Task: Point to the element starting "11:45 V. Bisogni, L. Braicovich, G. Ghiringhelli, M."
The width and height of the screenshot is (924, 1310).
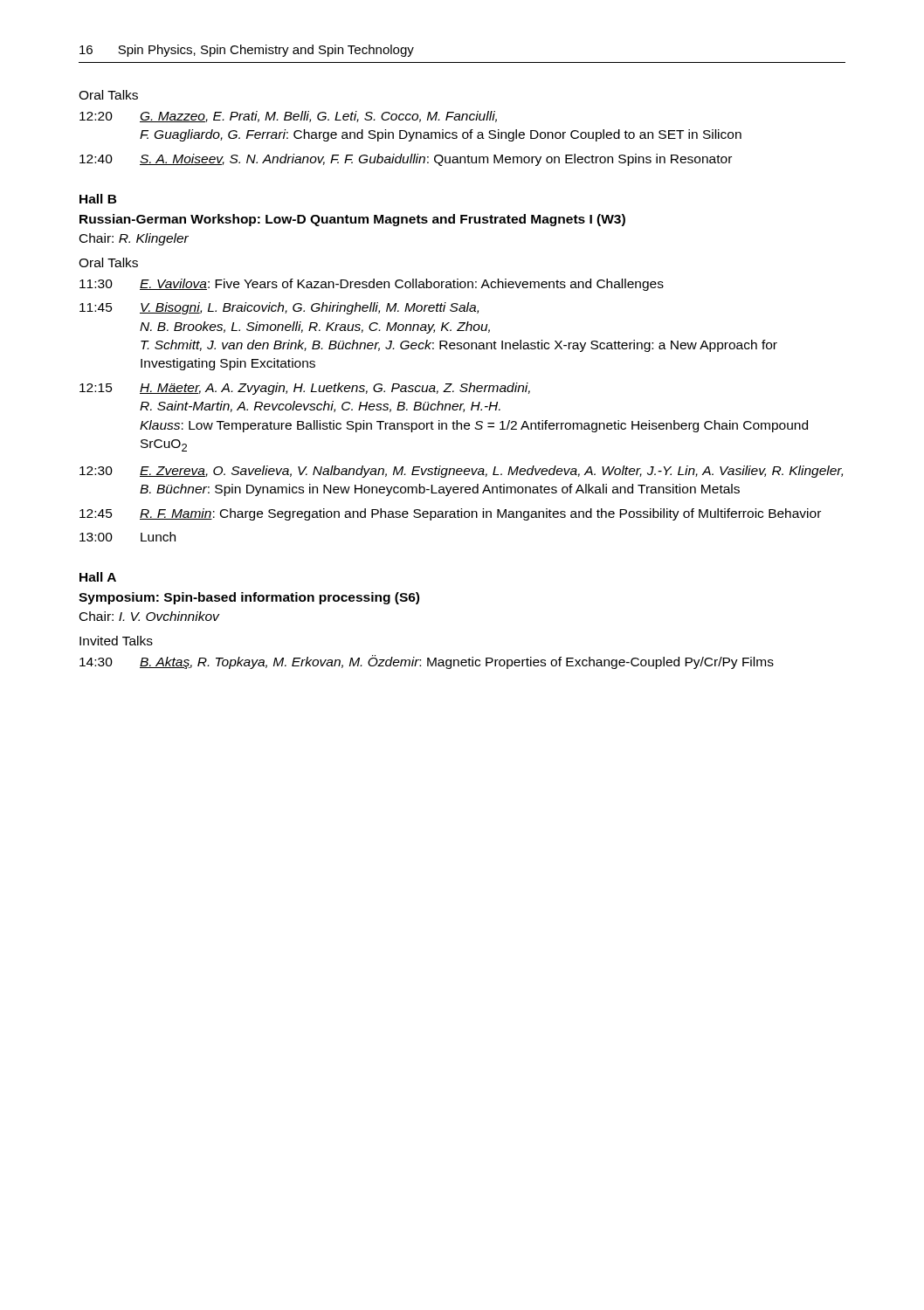Action: [462, 335]
